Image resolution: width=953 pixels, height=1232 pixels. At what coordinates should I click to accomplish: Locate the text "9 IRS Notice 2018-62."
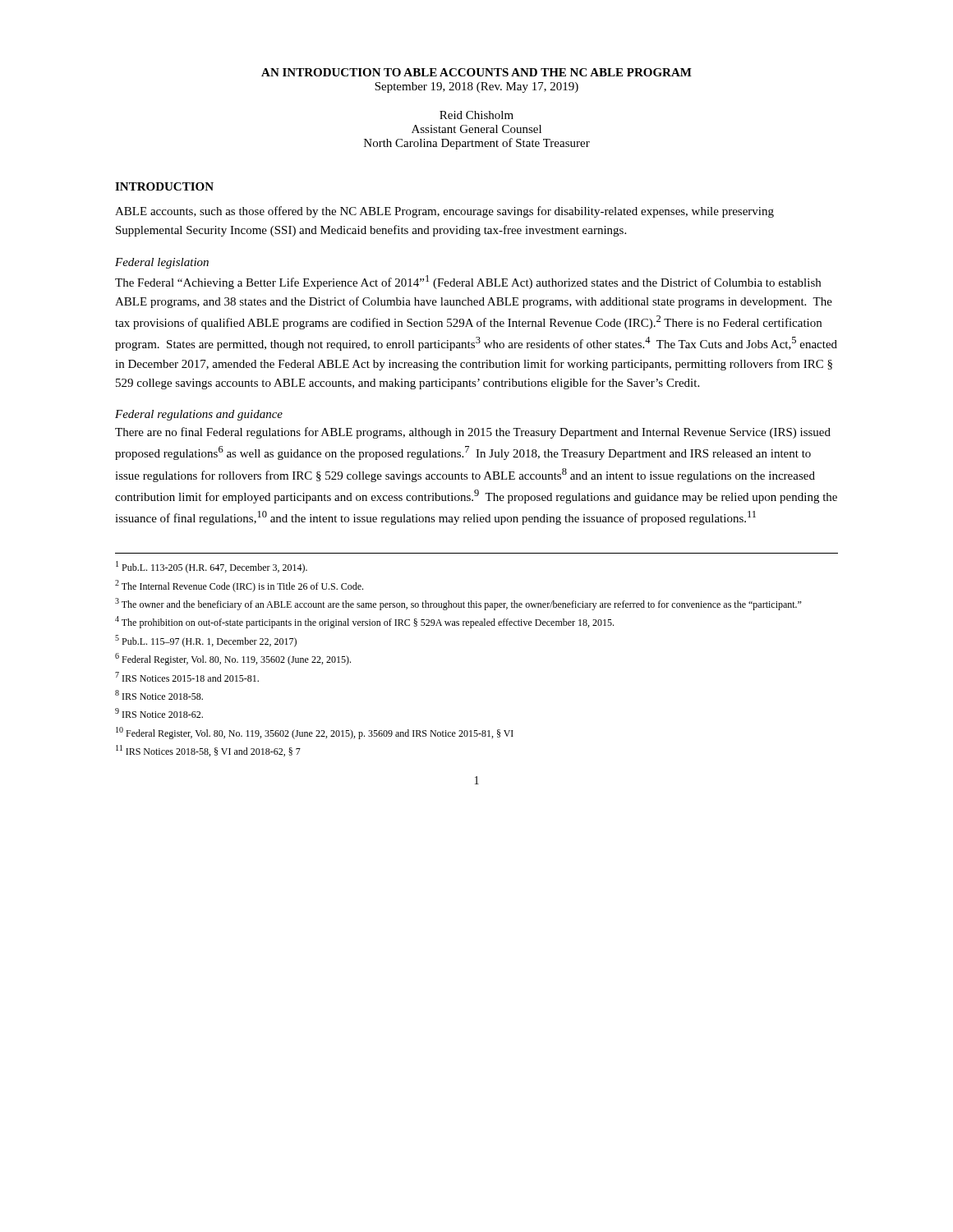coord(159,714)
